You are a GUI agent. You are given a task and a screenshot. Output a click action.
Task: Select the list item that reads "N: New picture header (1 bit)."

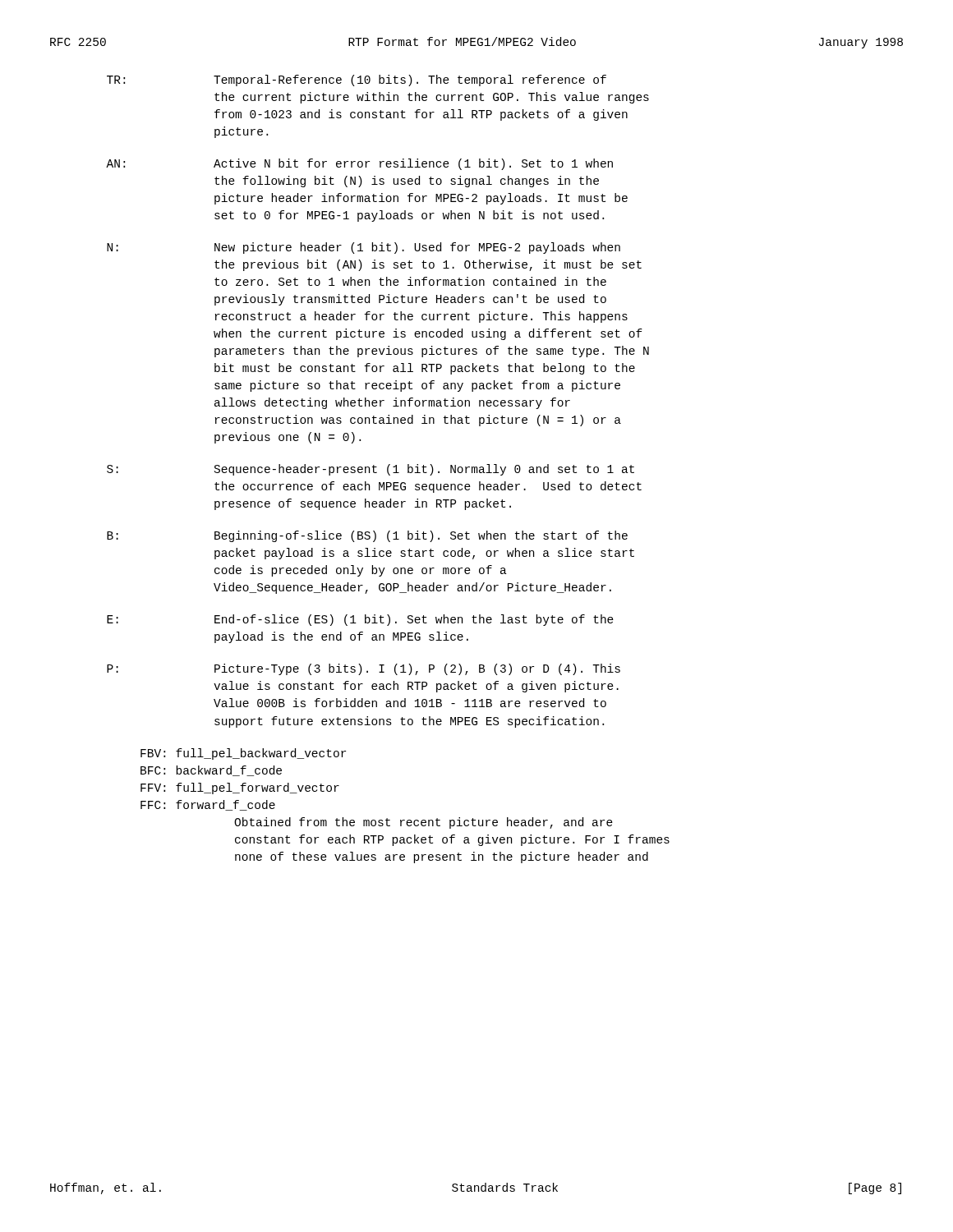click(476, 344)
